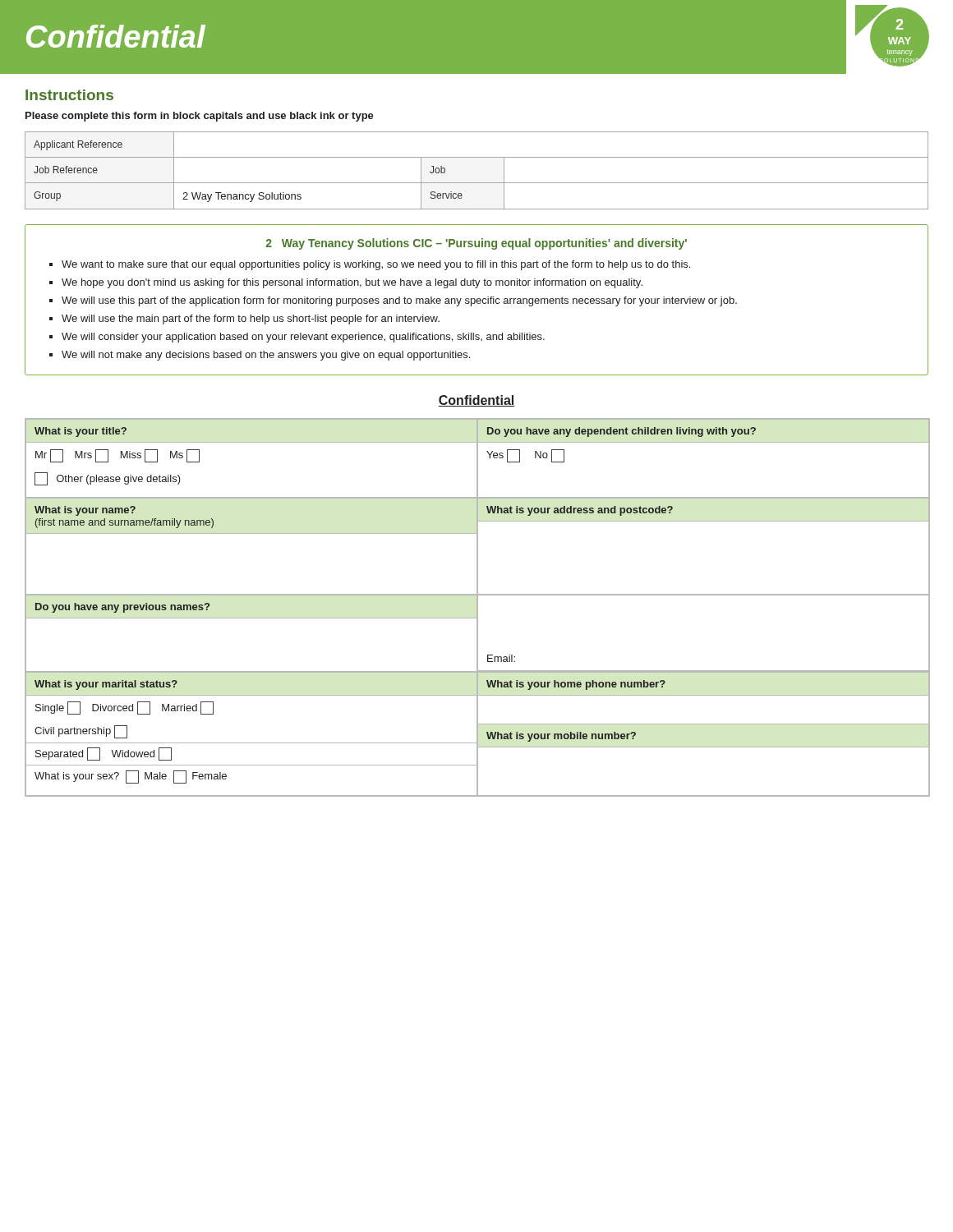Find the table that mentions "2 Way Tenancy Solutions"

pos(476,170)
